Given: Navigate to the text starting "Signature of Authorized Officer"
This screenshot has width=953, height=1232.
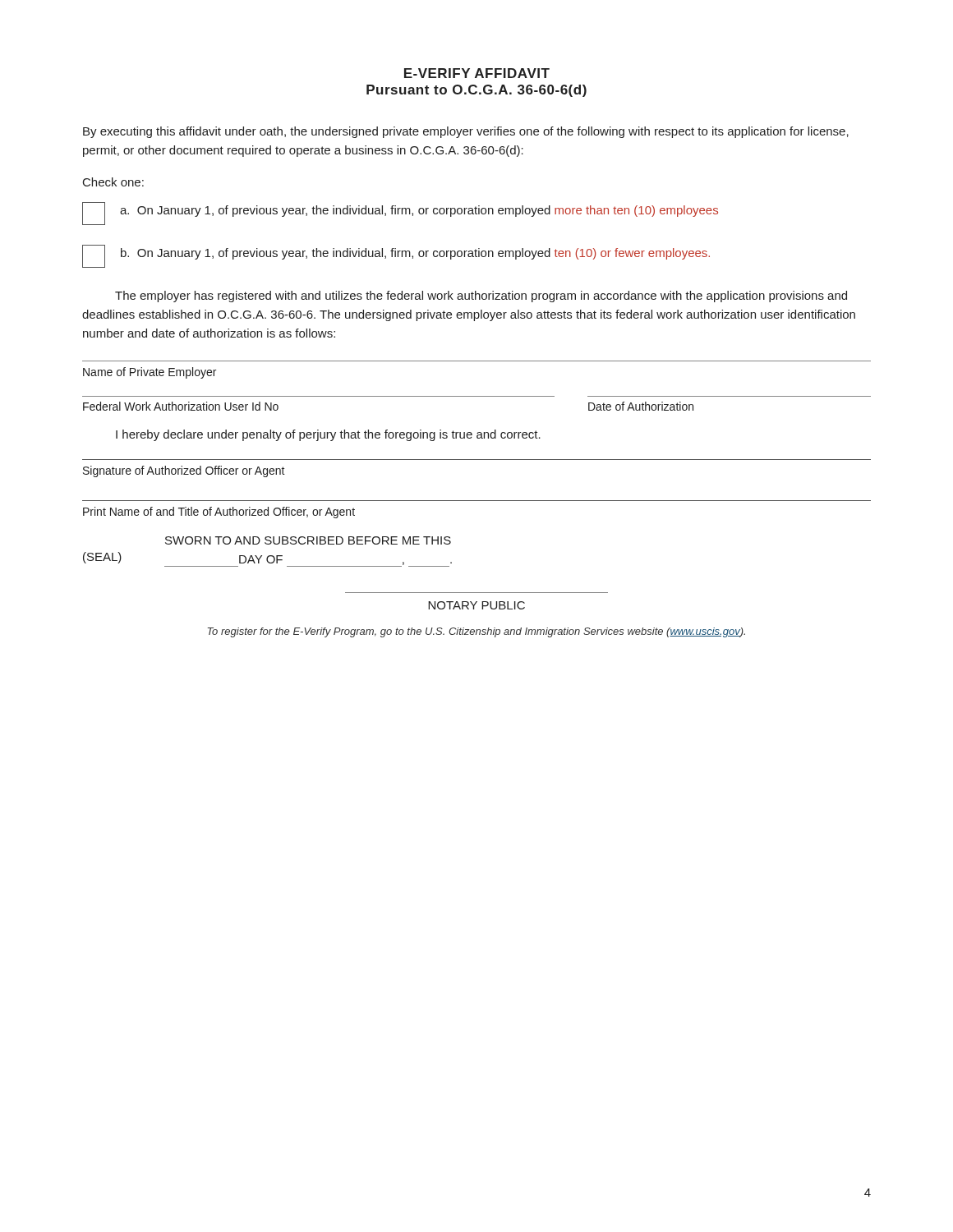Looking at the screenshot, I should pos(476,468).
